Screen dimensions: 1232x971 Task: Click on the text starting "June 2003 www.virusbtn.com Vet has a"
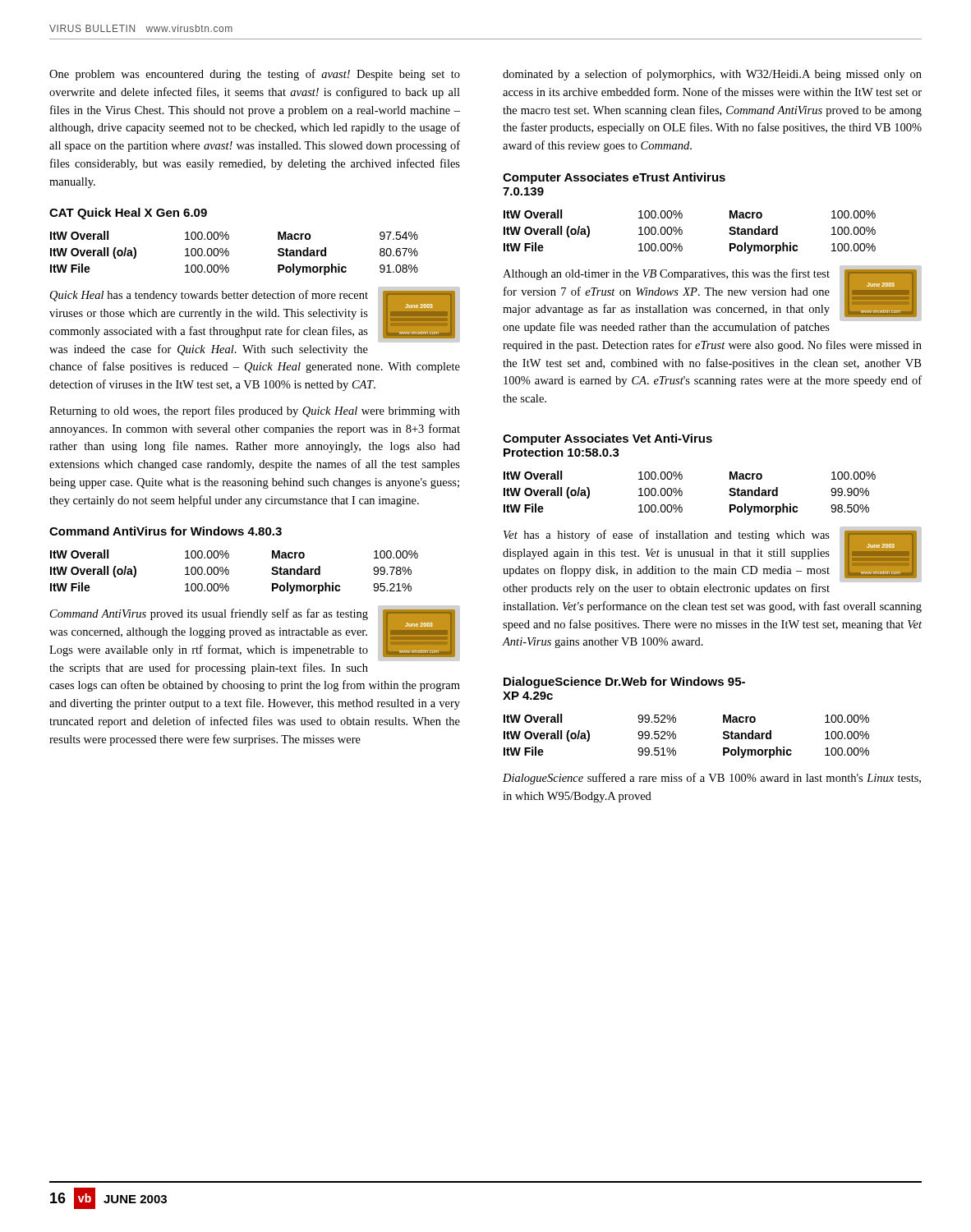tap(712, 589)
